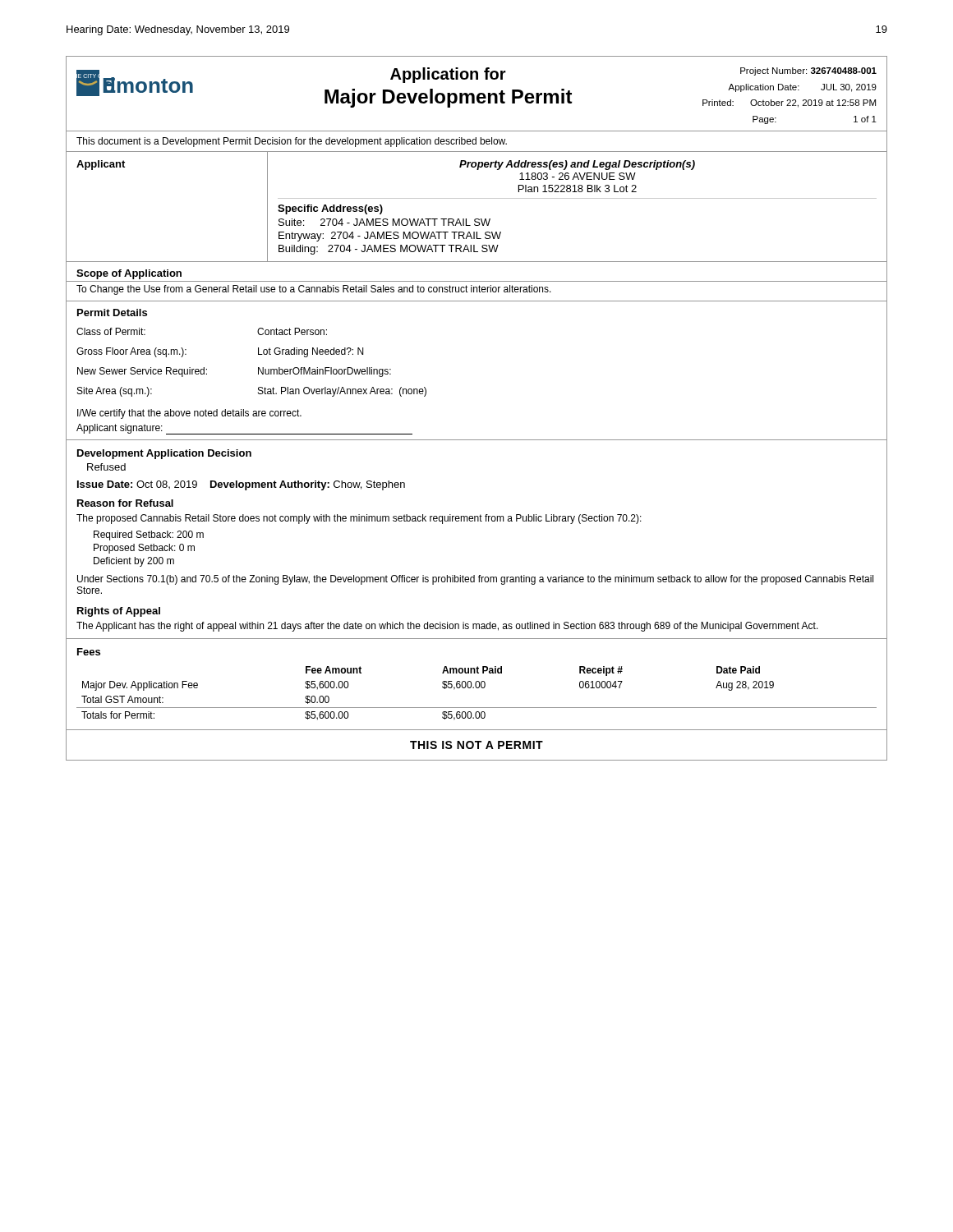
Task: Find the region starting "Property Address(es) and Legal"
Action: coord(577,206)
